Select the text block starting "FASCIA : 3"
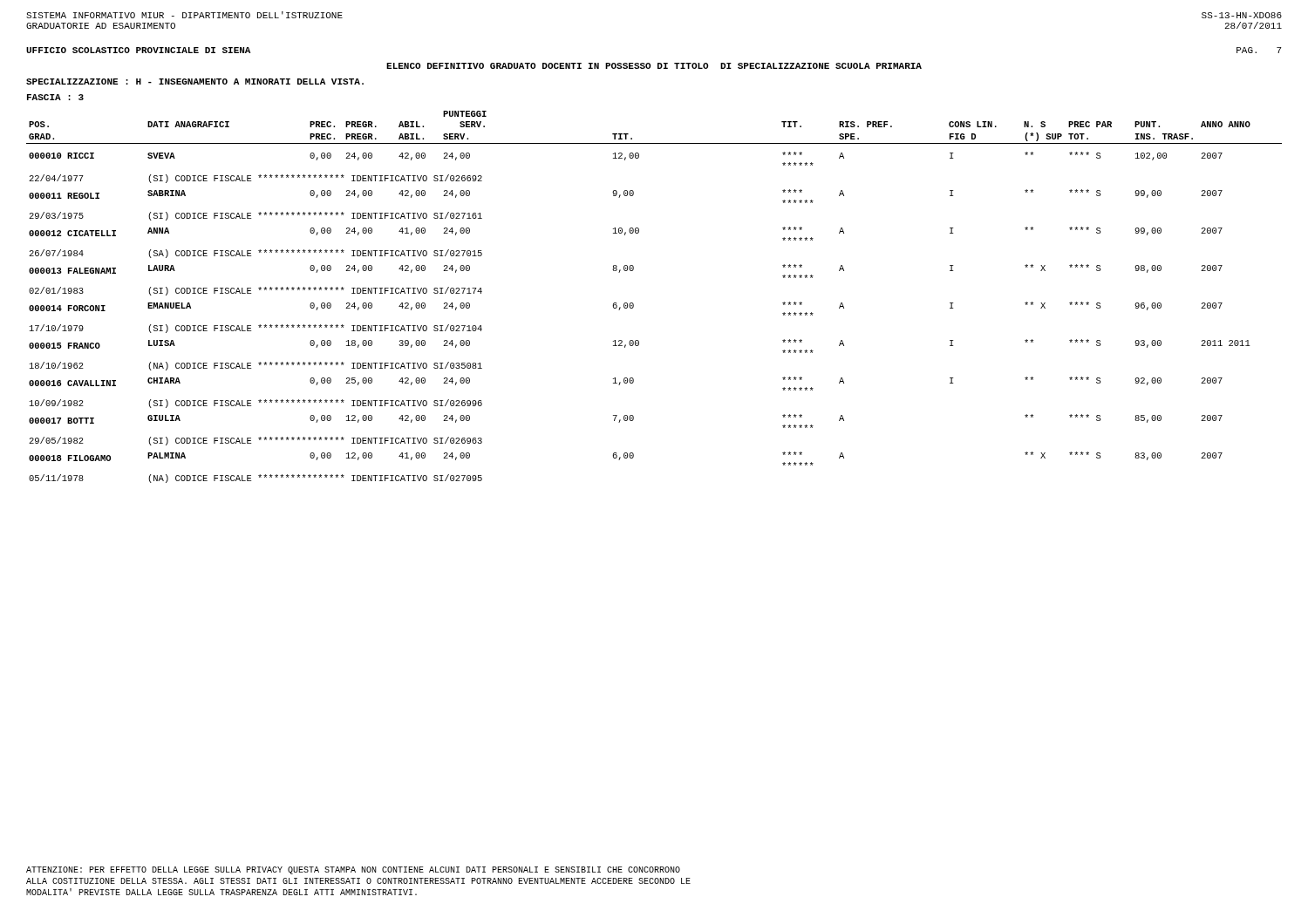Viewport: 1308px width, 924px height. 55,98
